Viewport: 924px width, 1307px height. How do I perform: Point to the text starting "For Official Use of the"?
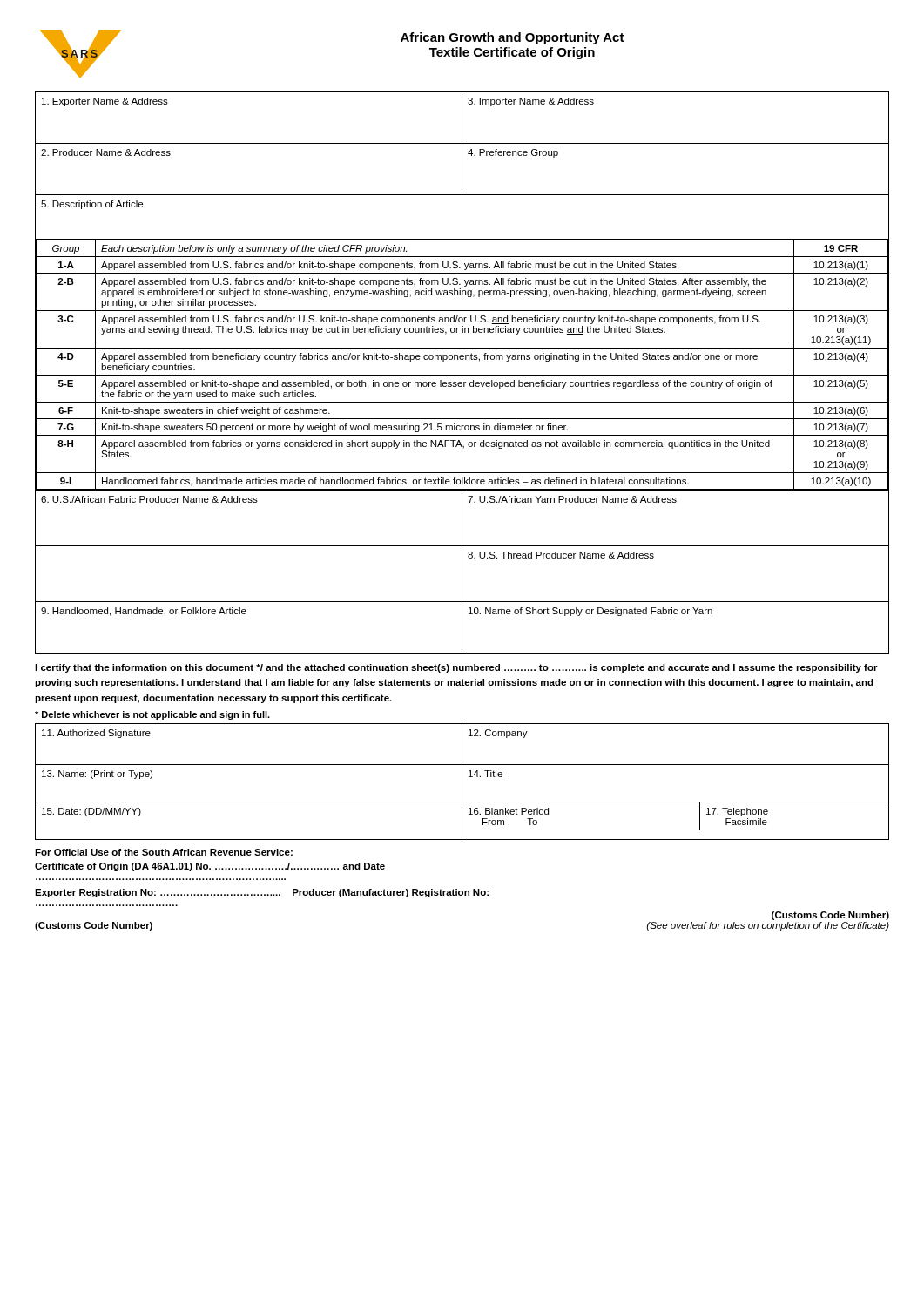coord(164,852)
